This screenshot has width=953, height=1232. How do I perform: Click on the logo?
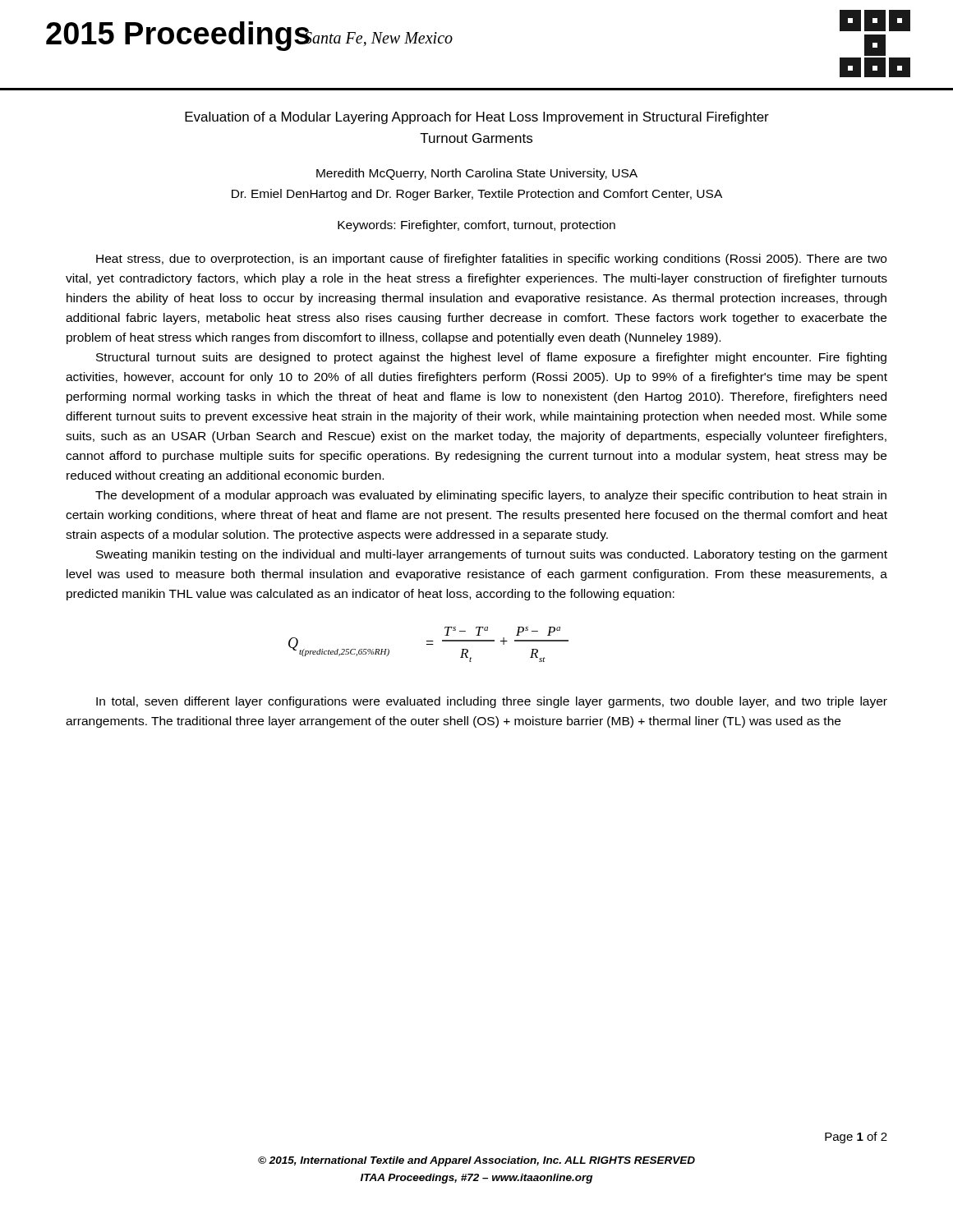[876, 44]
